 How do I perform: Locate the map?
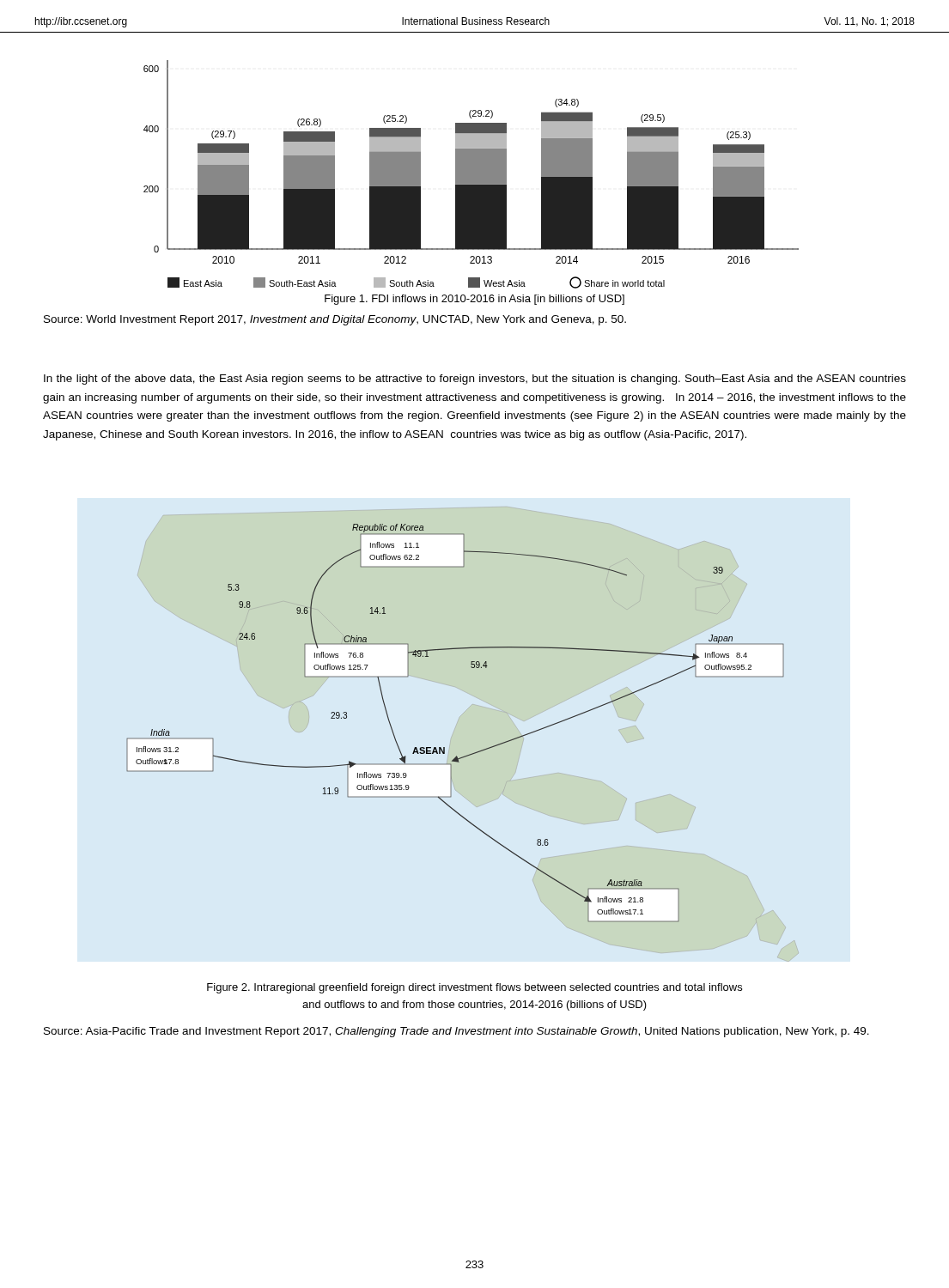(464, 732)
